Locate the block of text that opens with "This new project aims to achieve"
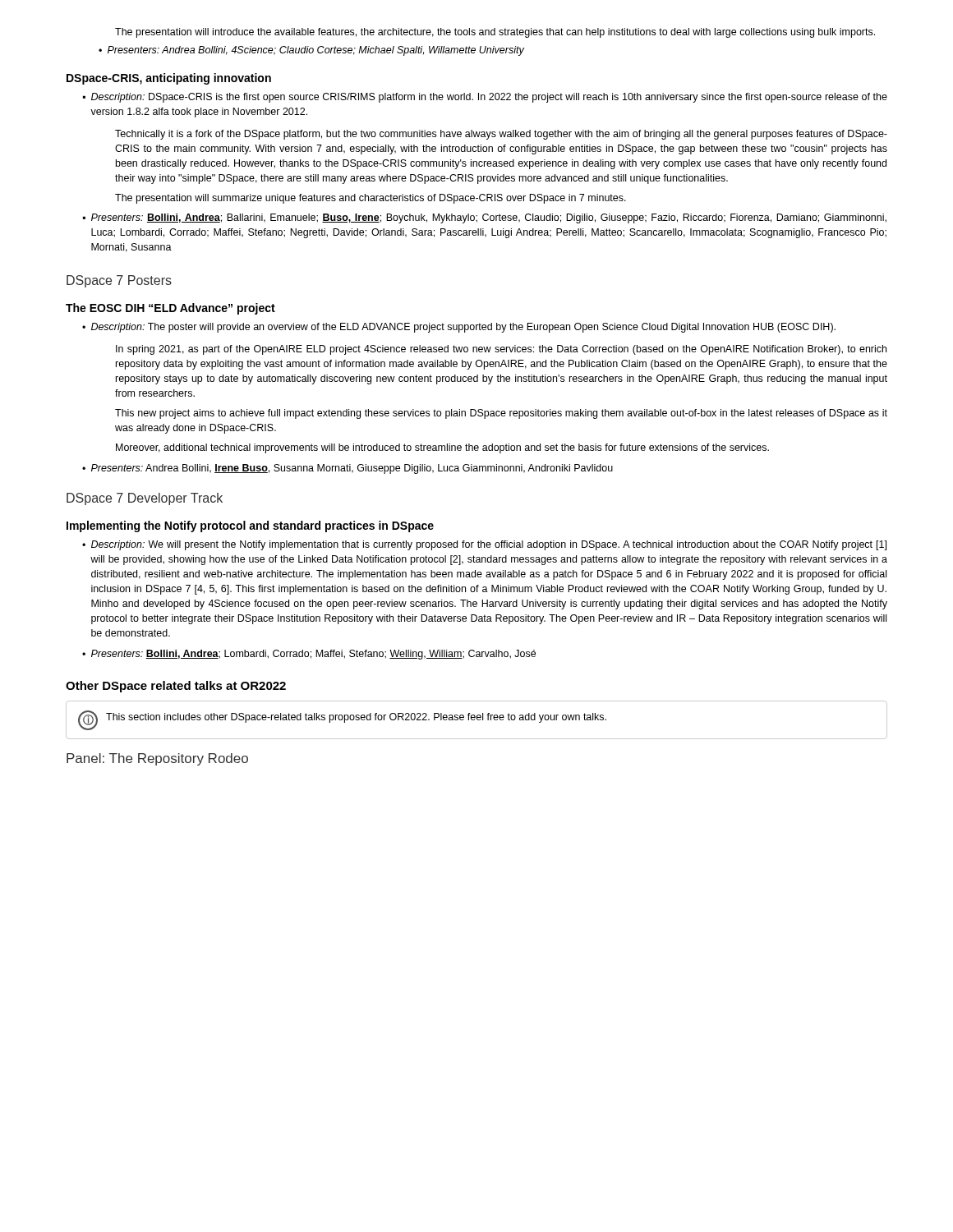Screen dimensions: 1232x953 pos(501,421)
